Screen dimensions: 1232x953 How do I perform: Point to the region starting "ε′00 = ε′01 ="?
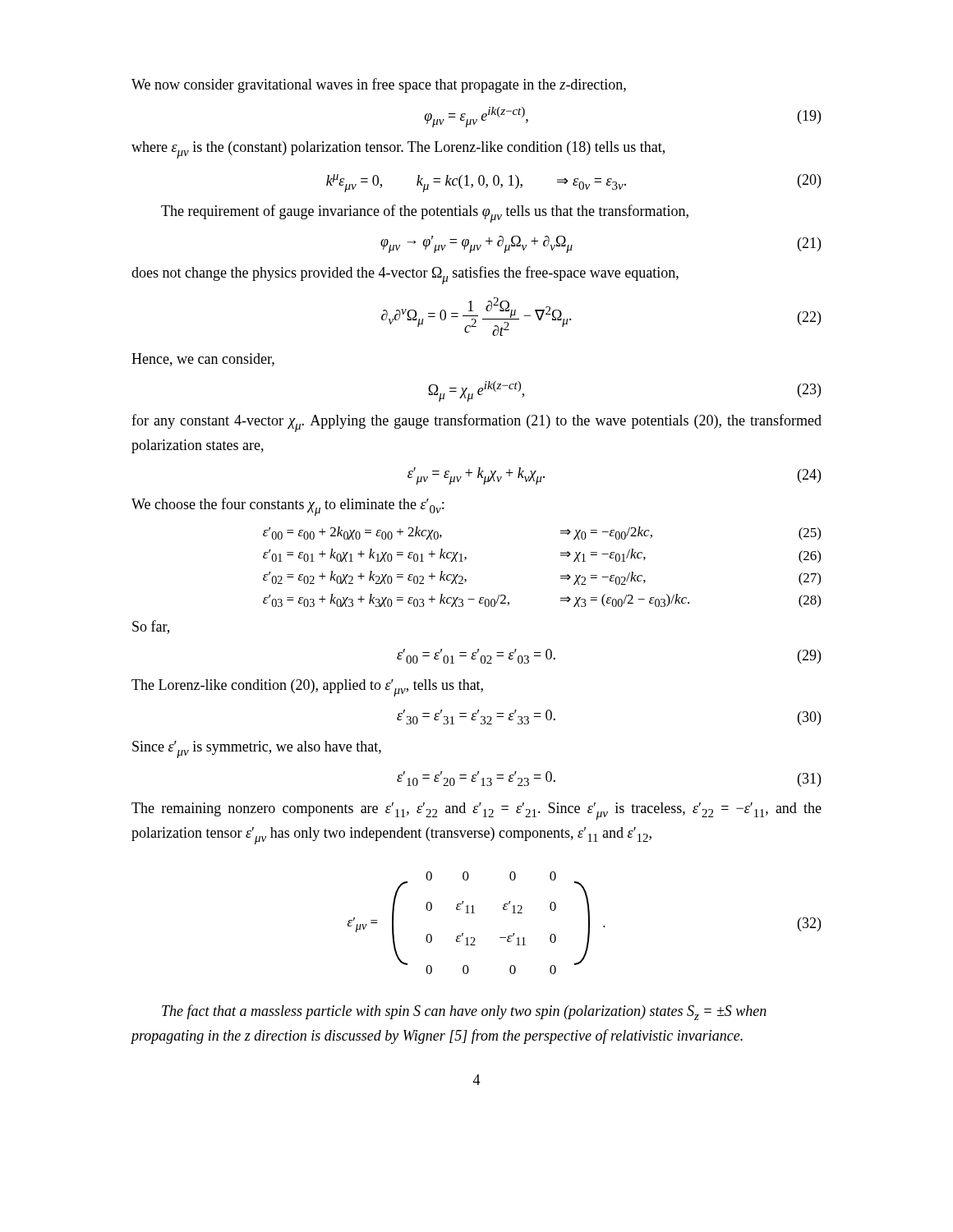pyautogui.click(x=474, y=656)
